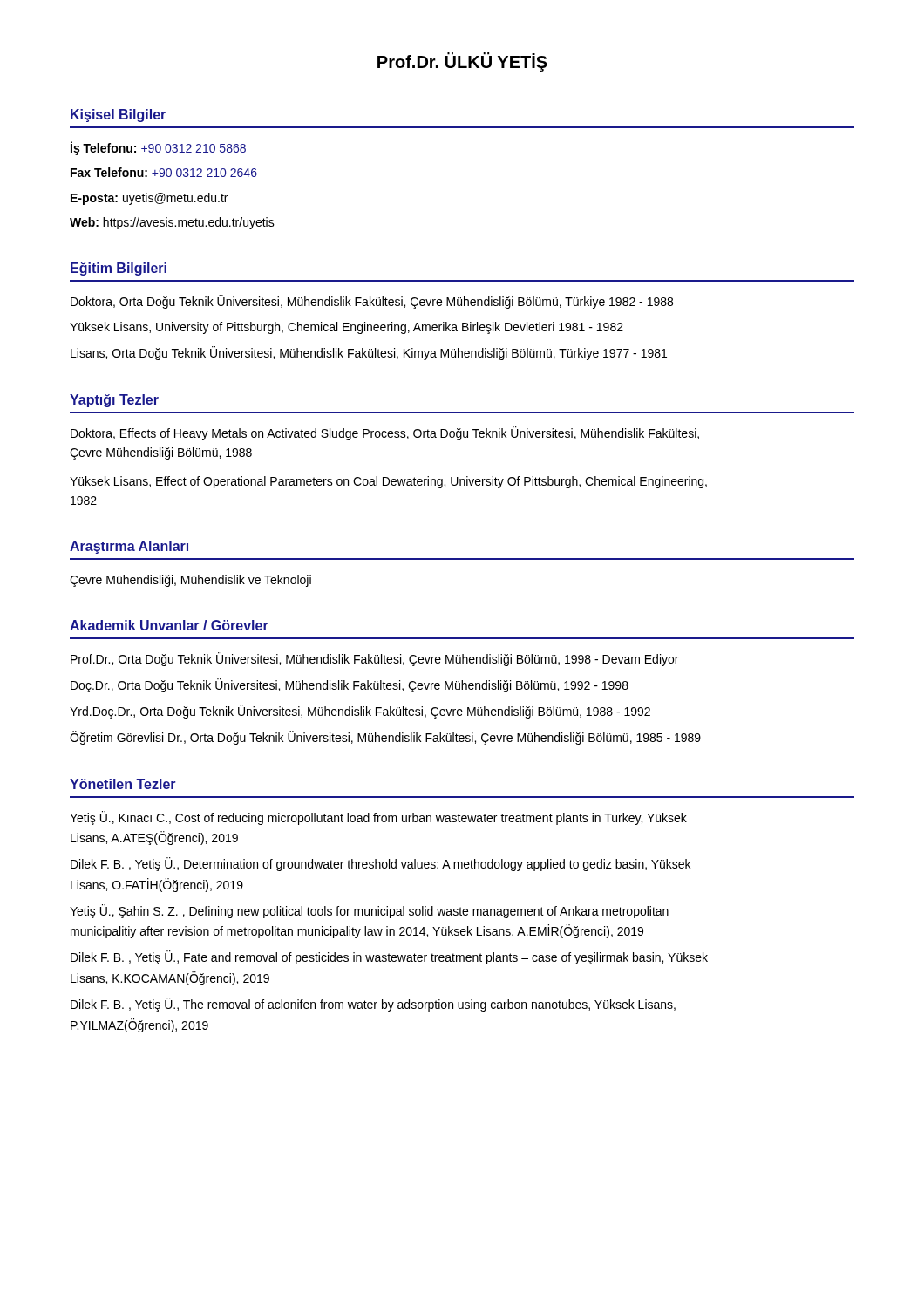Find the text block that says "Dilek F. B. , Yetiş Ü., Determination"
924x1308 pixels.
pos(380,875)
